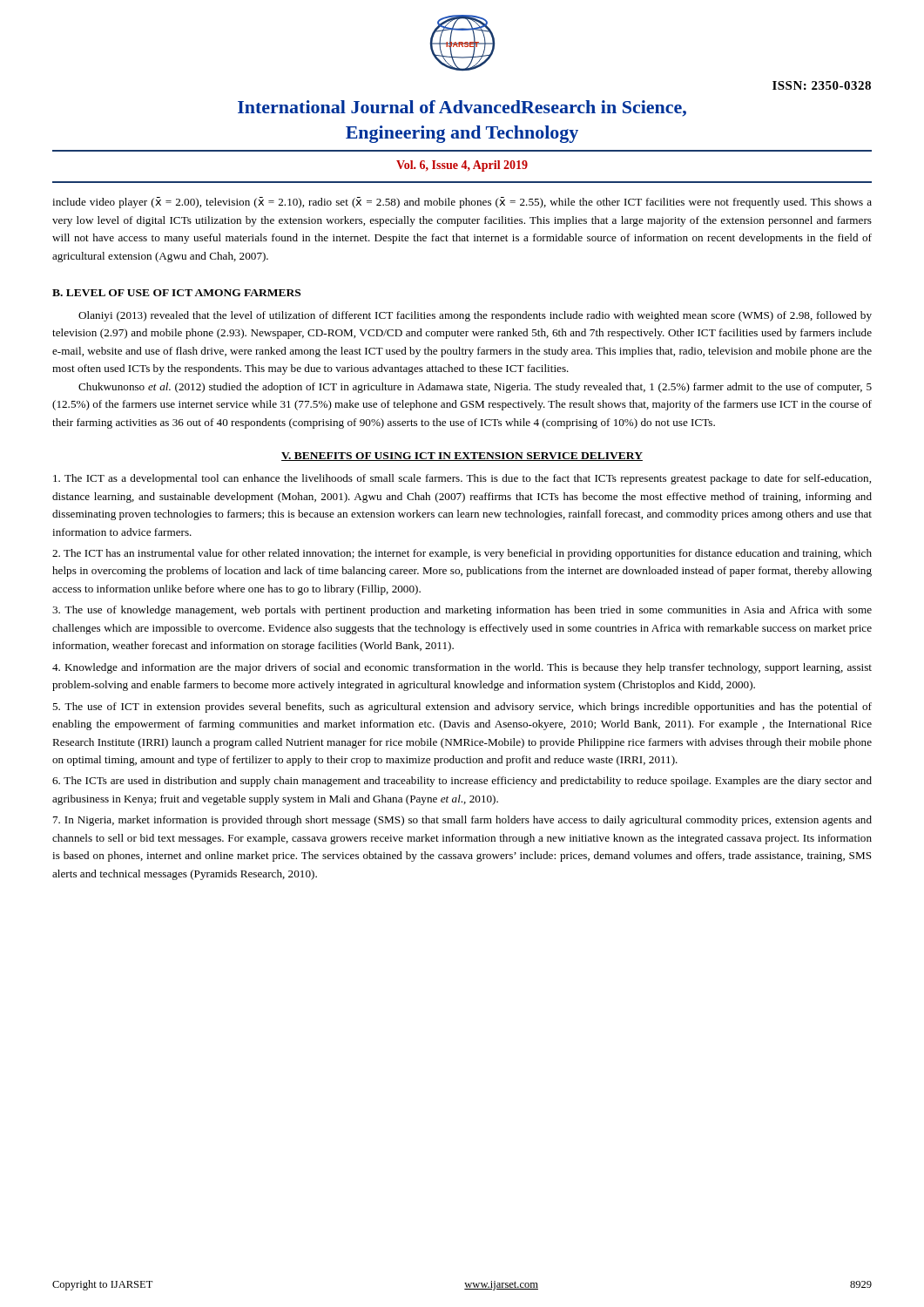Image resolution: width=924 pixels, height=1307 pixels.
Task: Locate the list item that reads "7. In Nigeria,"
Action: pos(462,846)
